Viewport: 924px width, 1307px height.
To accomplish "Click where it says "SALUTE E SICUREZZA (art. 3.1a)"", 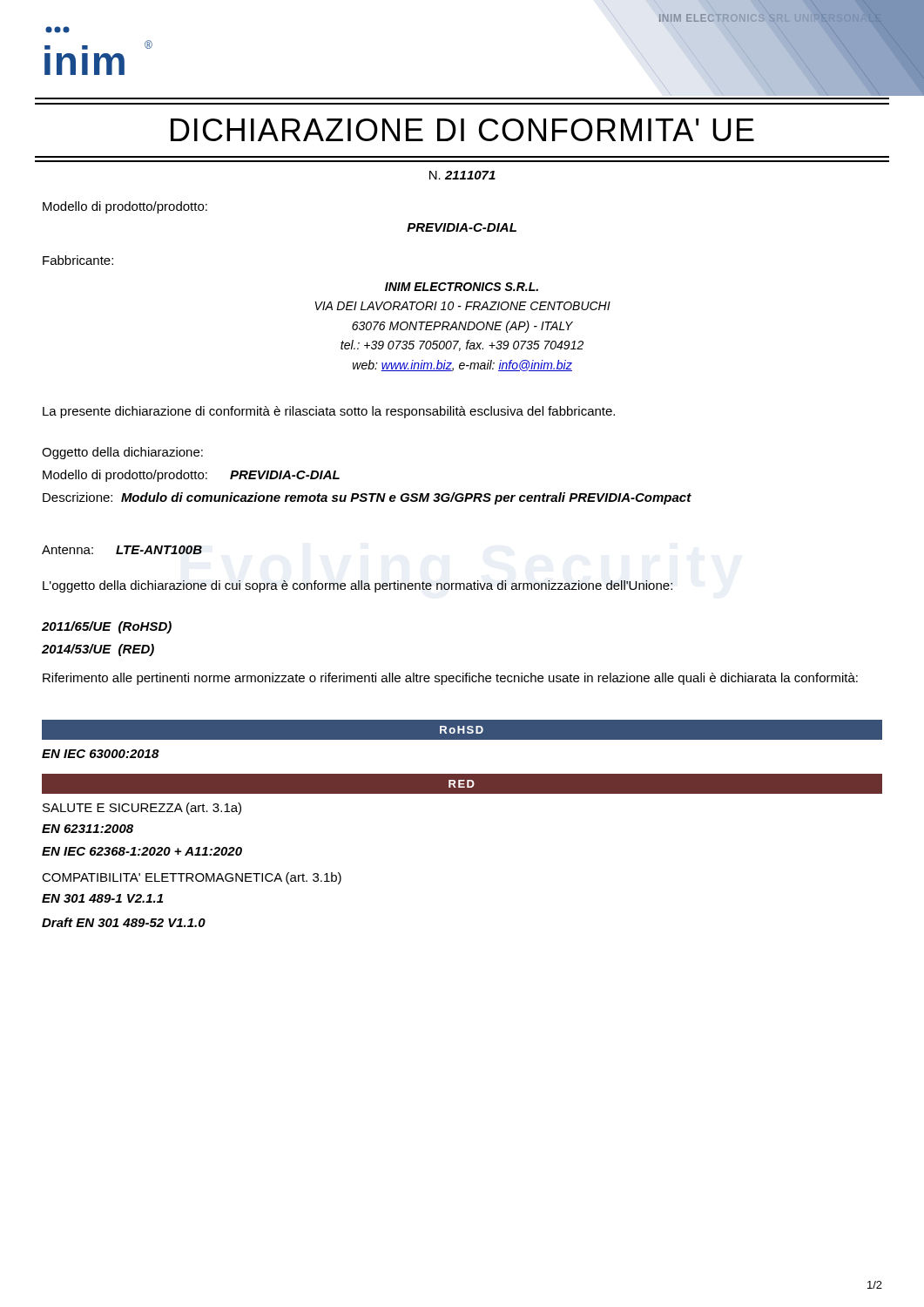I will coord(142,807).
